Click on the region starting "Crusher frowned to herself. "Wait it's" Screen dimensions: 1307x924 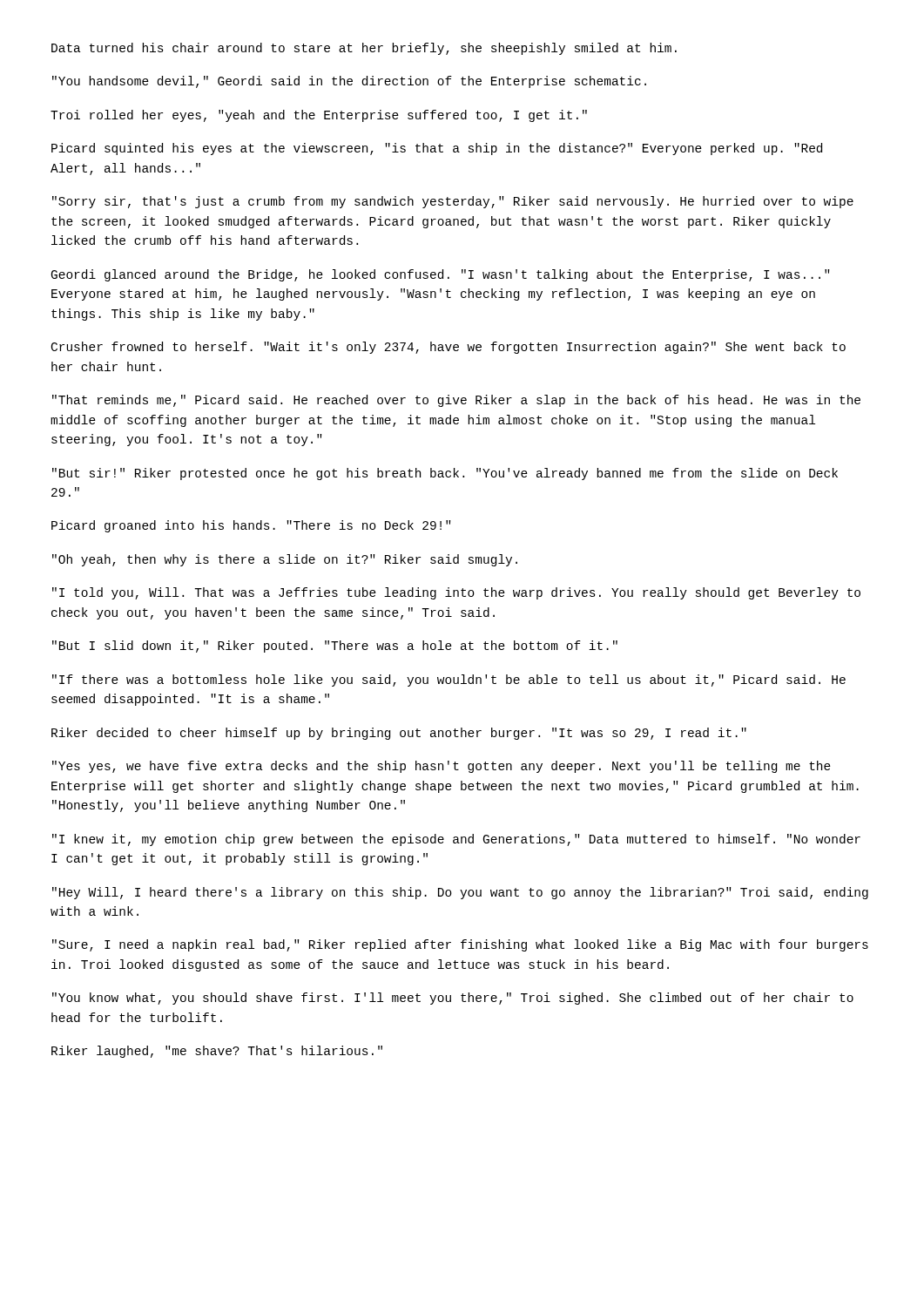point(448,358)
